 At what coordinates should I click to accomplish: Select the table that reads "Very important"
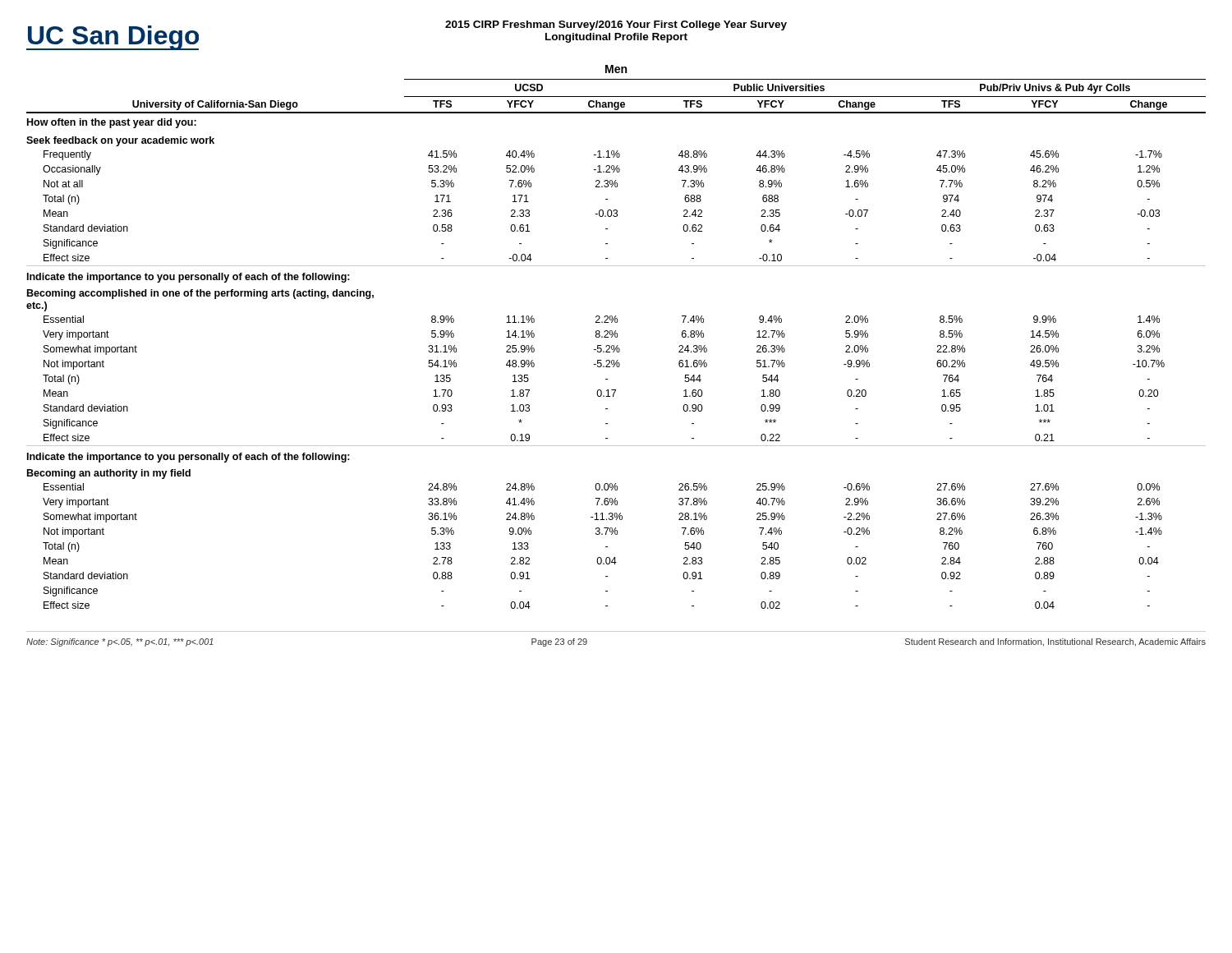click(616, 346)
